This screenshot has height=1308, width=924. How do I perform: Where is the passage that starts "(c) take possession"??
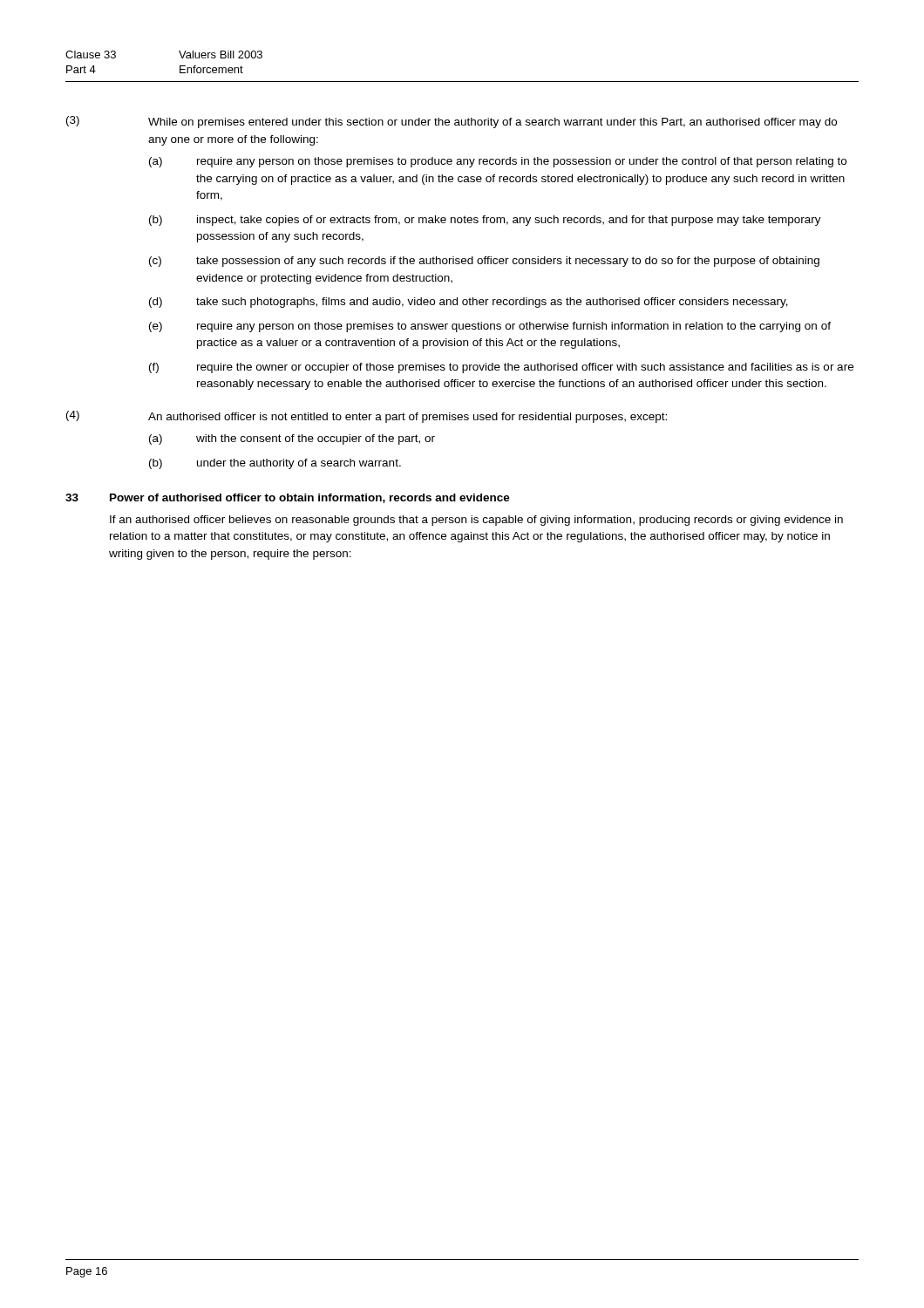[x=503, y=269]
